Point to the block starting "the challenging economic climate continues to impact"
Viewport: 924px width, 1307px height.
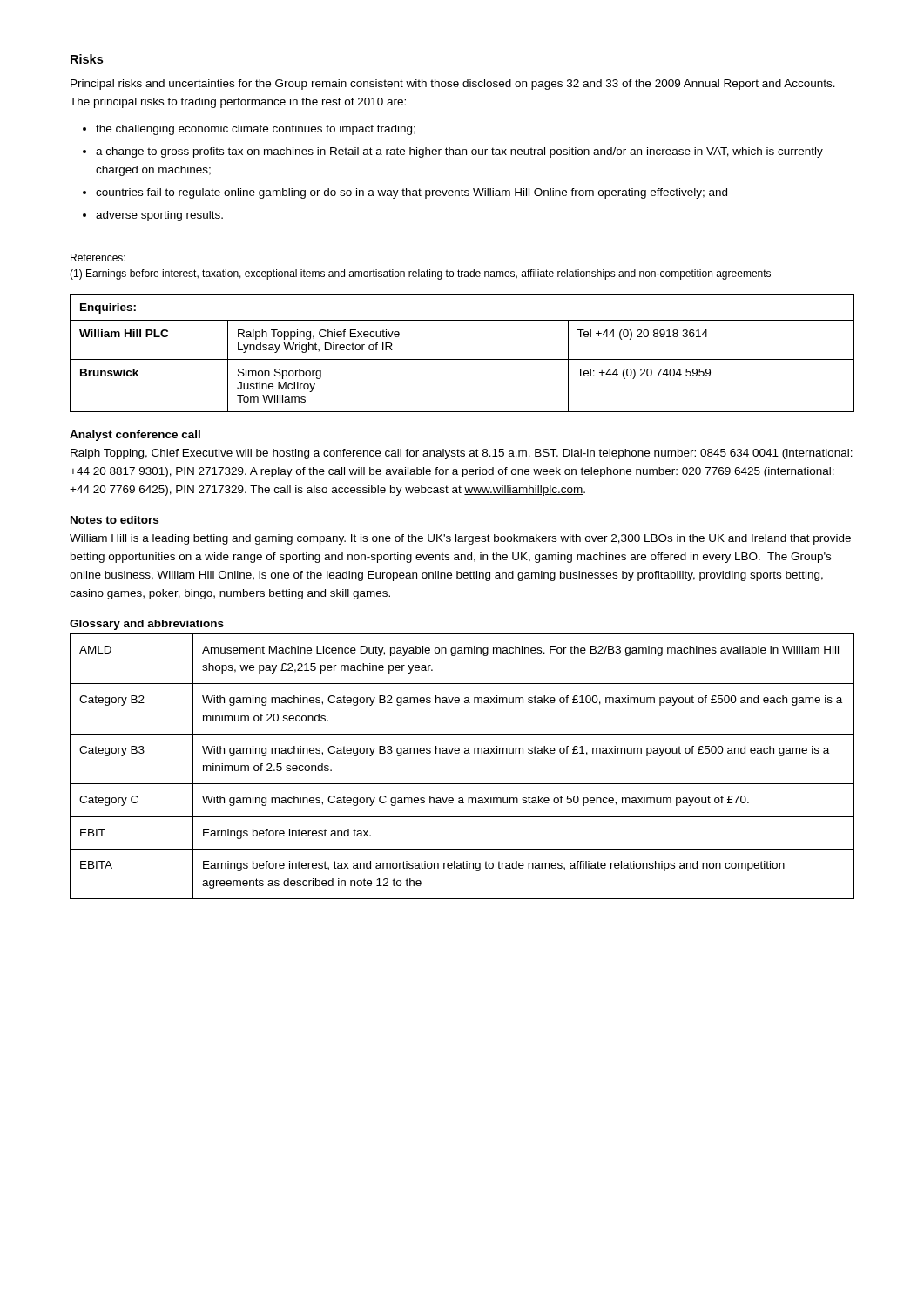256,130
